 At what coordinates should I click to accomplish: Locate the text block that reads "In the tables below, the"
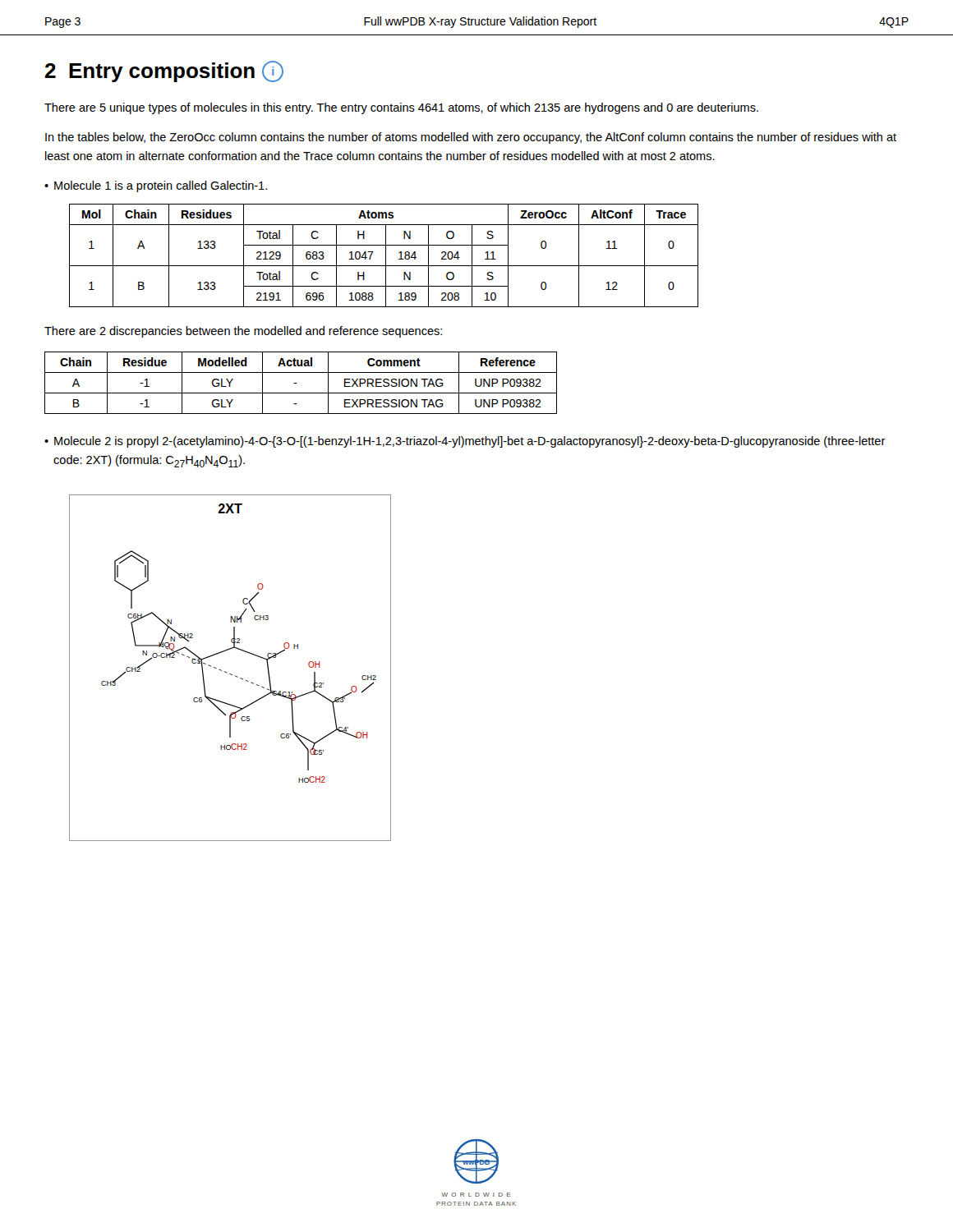click(476, 147)
